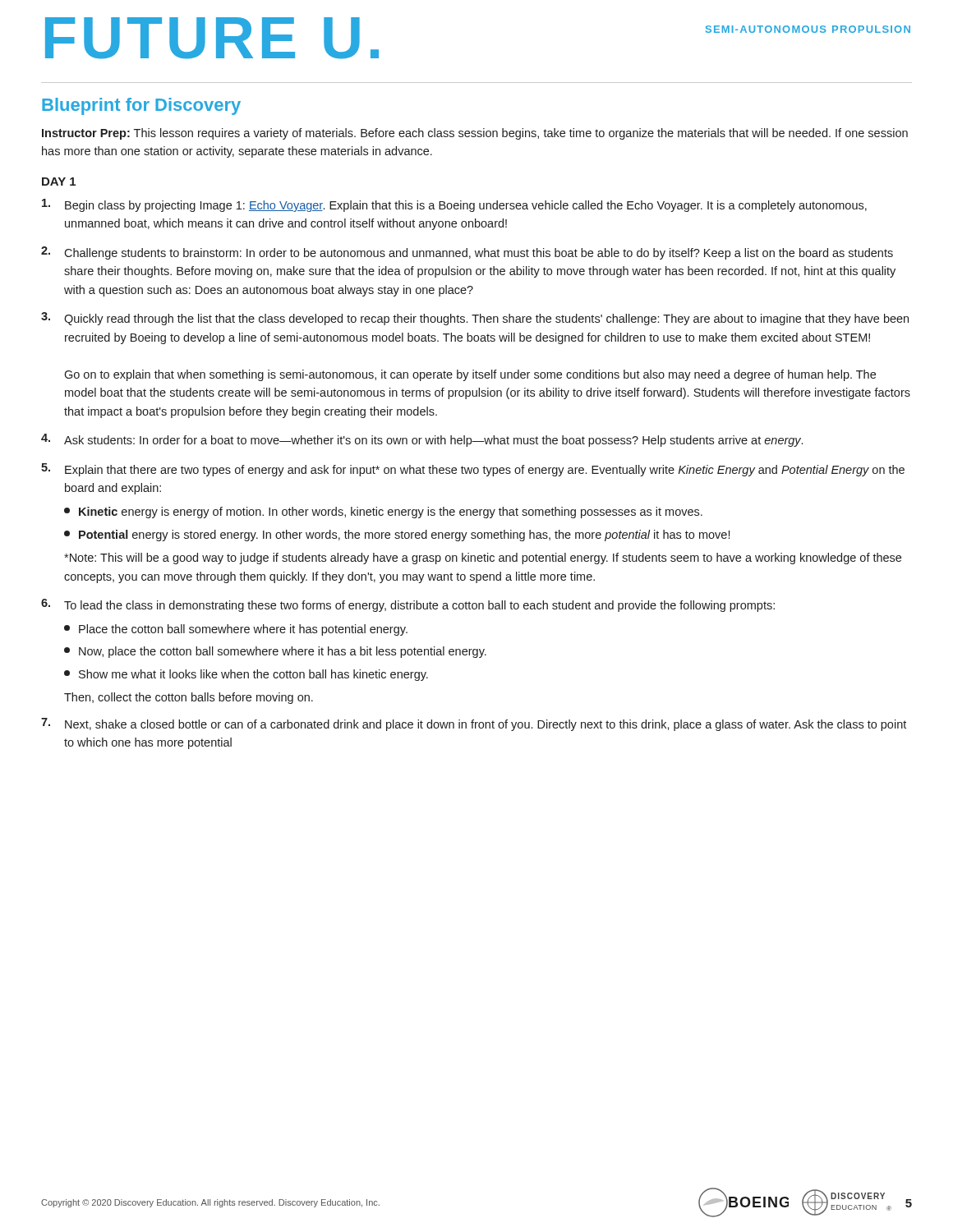The image size is (953, 1232).
Task: Select the region starting "Instructor Prep: This"
Action: tap(475, 142)
